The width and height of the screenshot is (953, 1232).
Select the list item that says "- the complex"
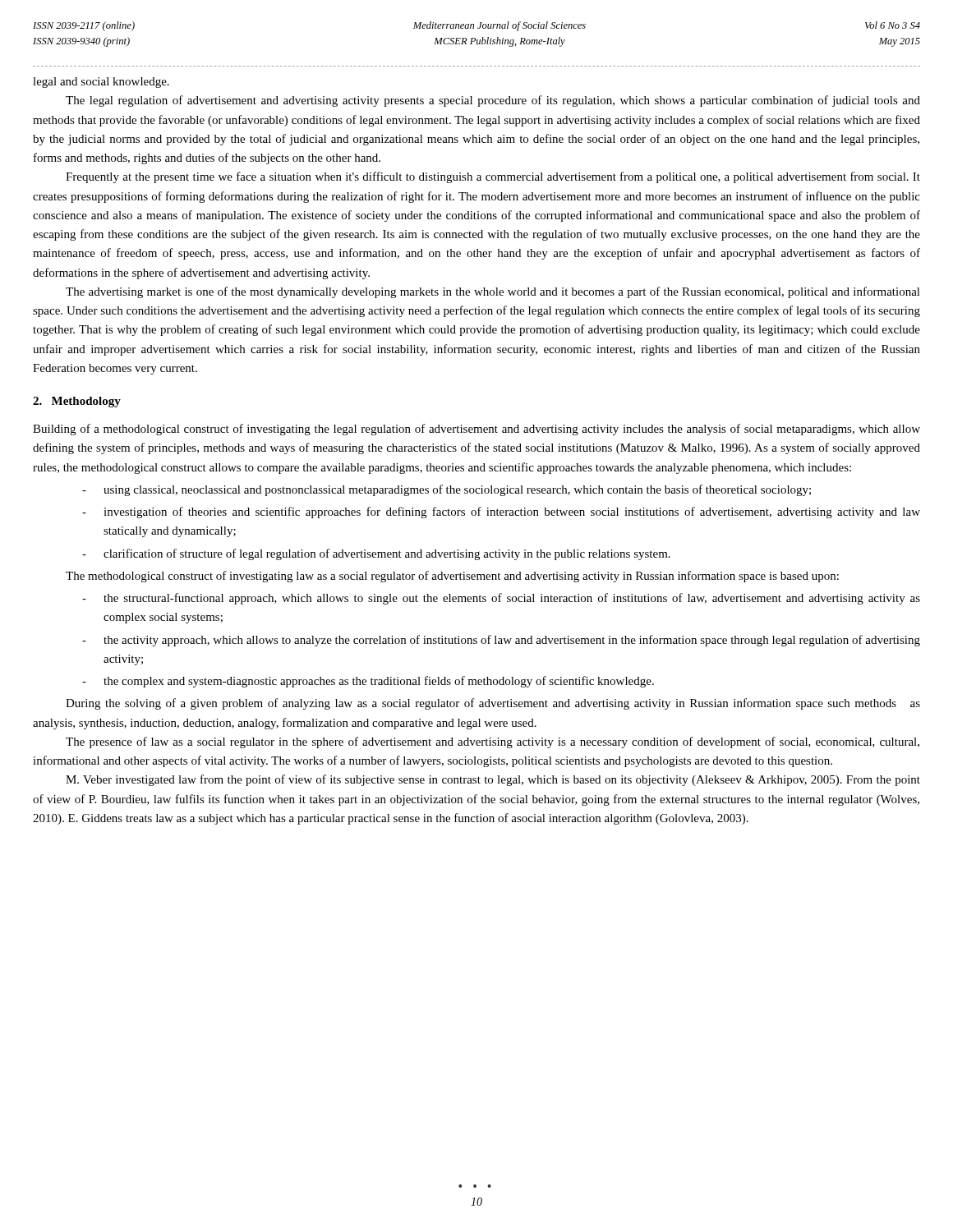click(x=501, y=681)
